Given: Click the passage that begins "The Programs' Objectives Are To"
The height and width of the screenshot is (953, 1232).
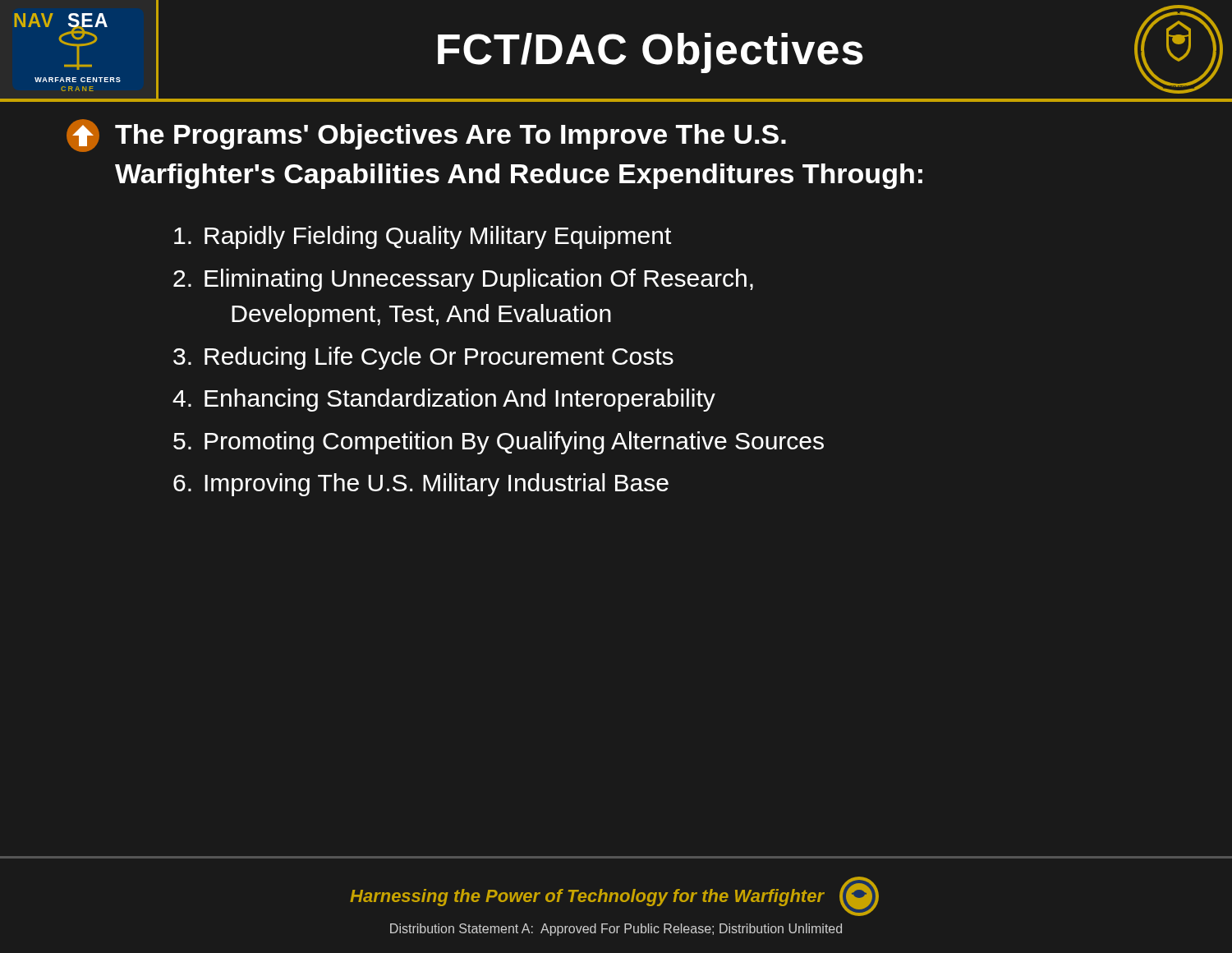Looking at the screenshot, I should click(495, 154).
